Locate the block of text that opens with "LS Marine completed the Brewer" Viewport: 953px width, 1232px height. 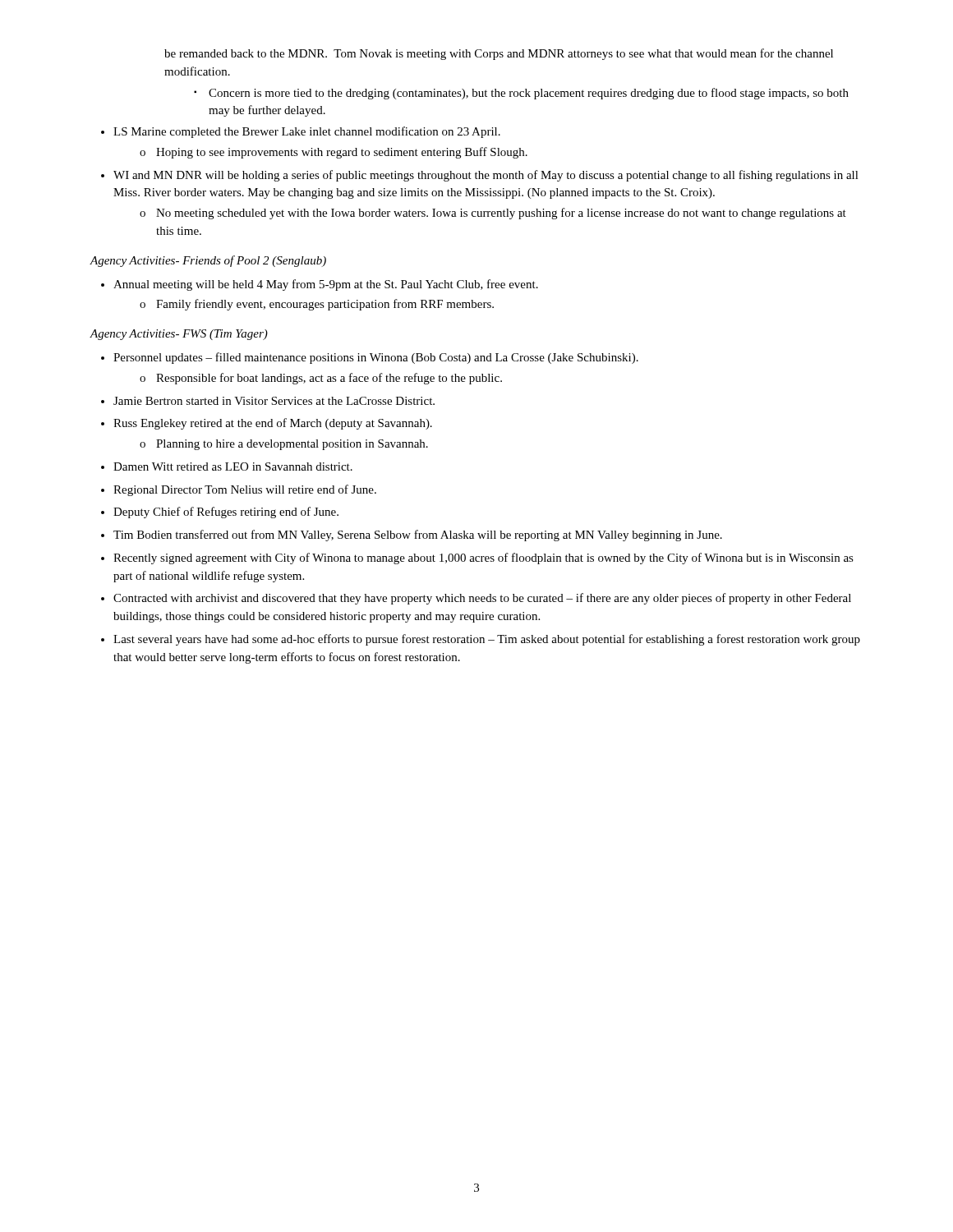point(488,143)
